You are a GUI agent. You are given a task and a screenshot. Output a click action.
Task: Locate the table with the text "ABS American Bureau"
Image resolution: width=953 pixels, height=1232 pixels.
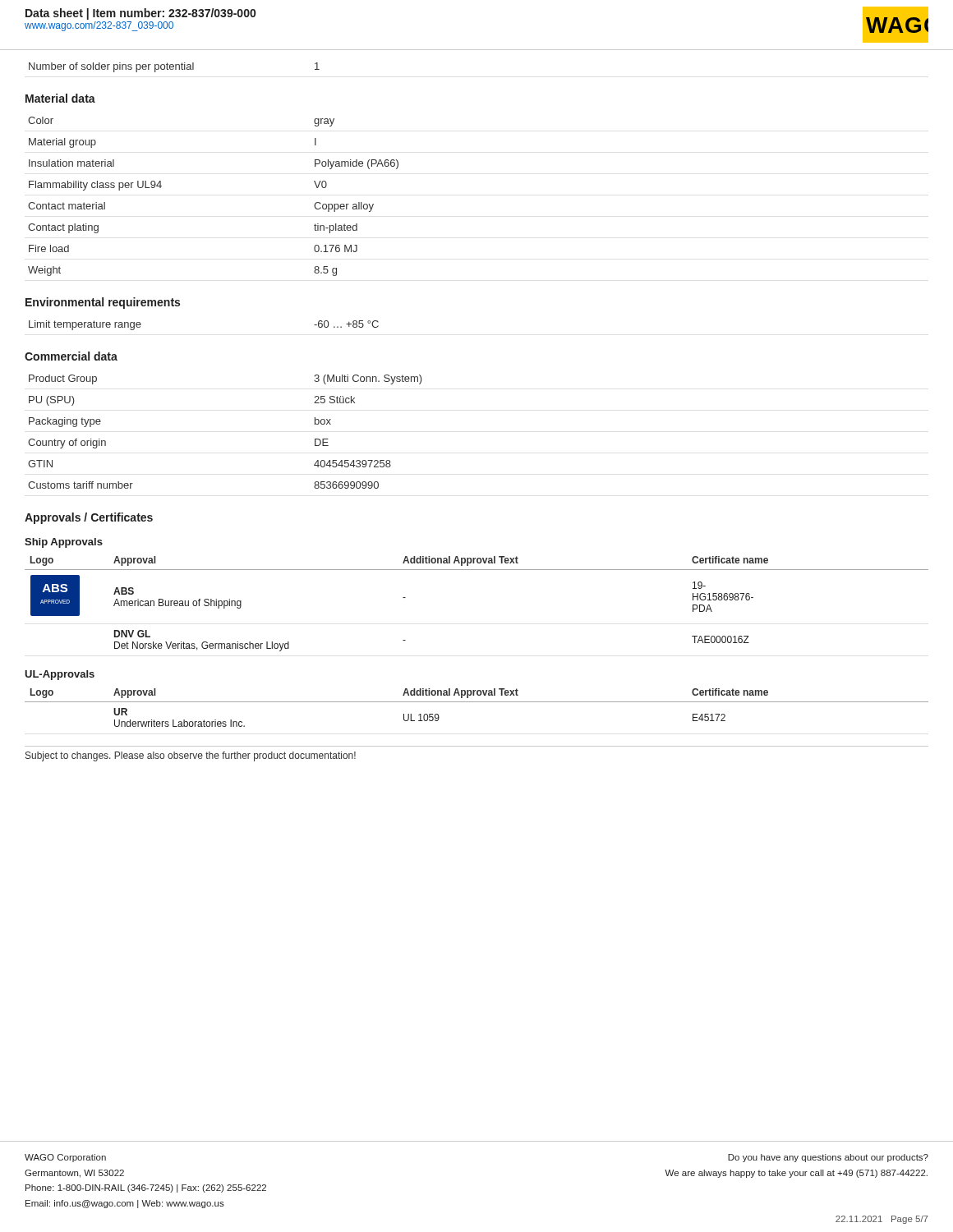point(476,604)
